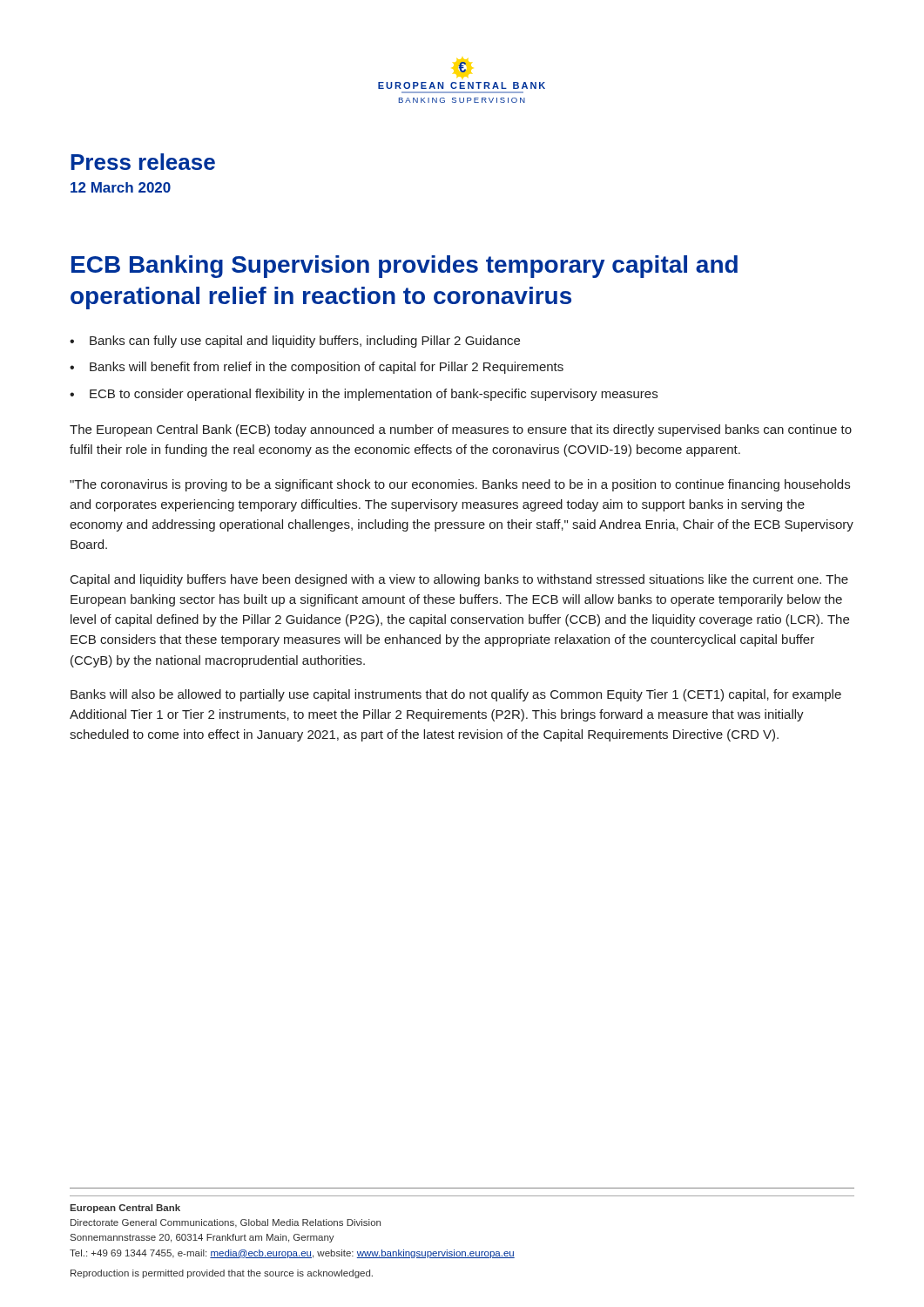The width and height of the screenshot is (924, 1307).
Task: Click on the title that says "Press release"
Action: click(x=143, y=162)
